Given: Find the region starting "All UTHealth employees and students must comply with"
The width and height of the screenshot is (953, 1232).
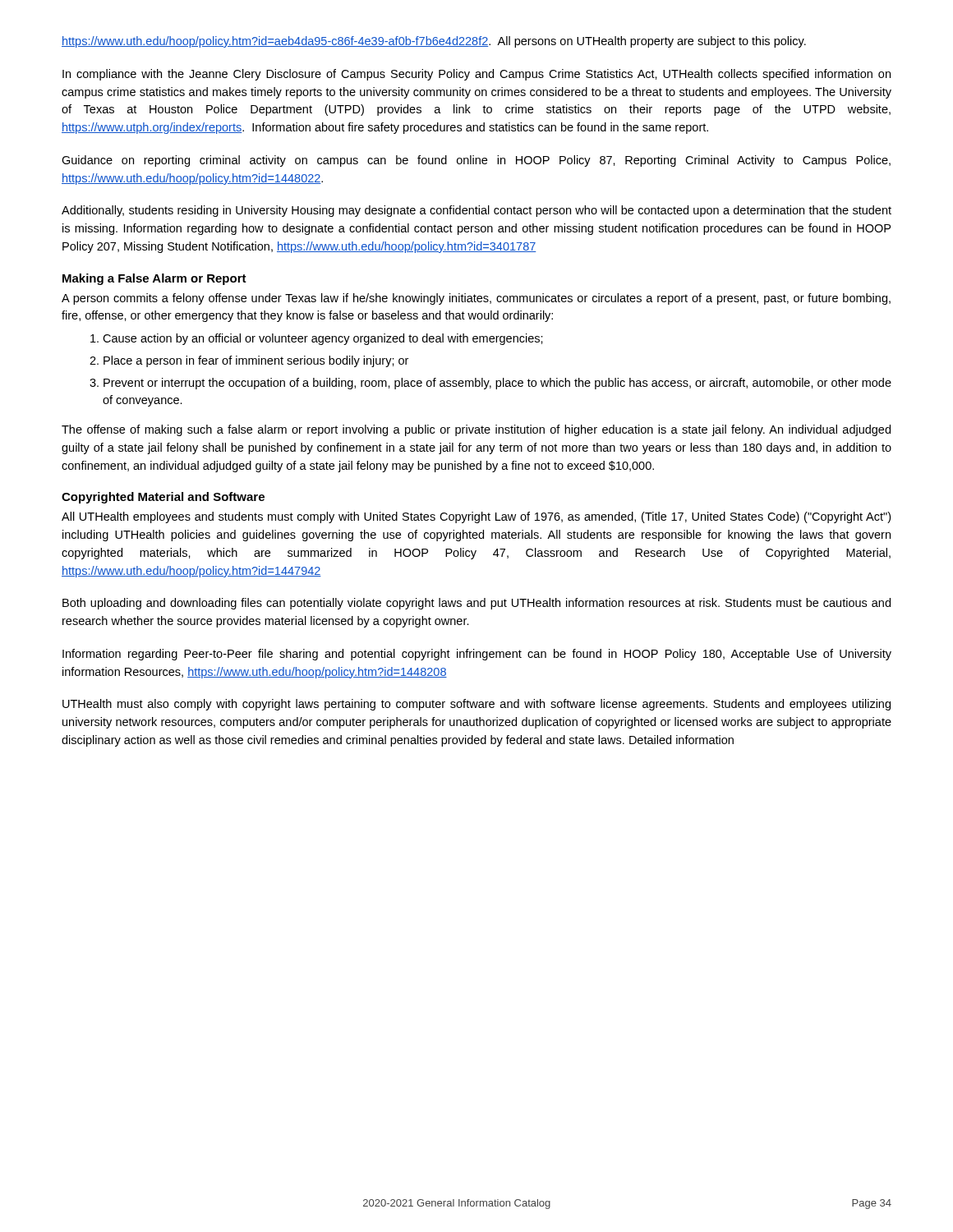Looking at the screenshot, I should click(476, 544).
